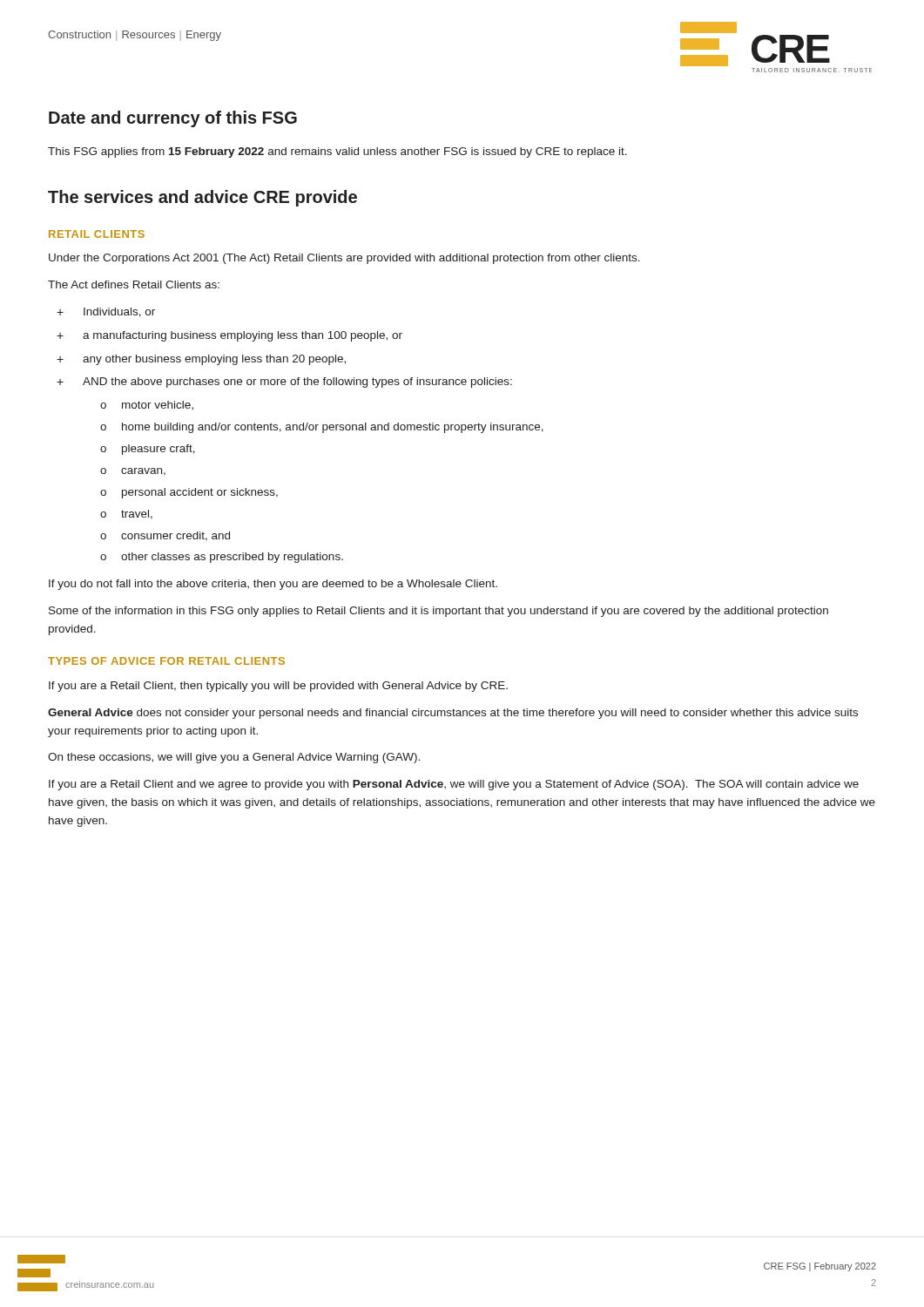Image resolution: width=924 pixels, height=1307 pixels.
Task: Point to the title beginning "The services and advice CRE"
Action: tap(203, 197)
